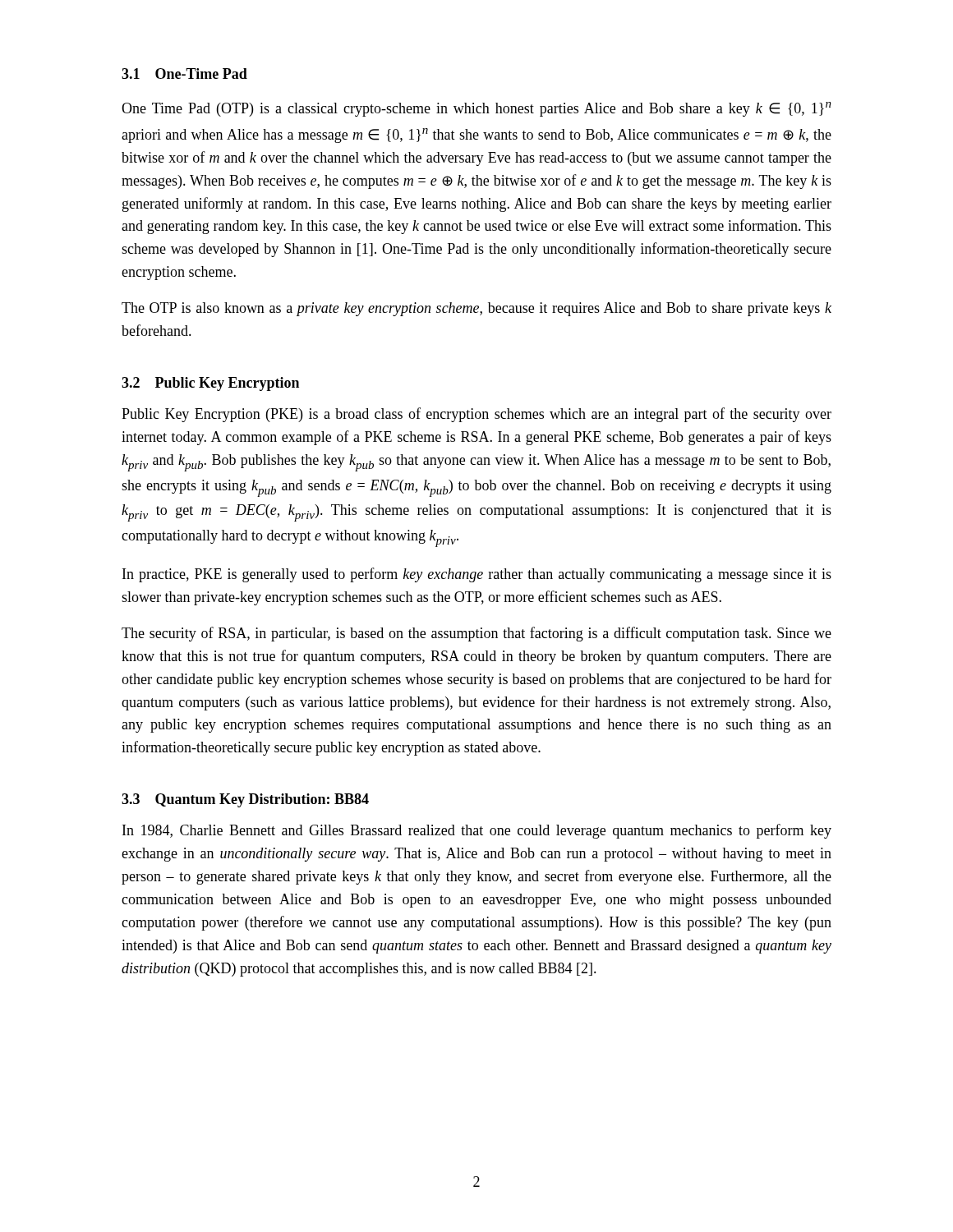This screenshot has width=953, height=1232.
Task: Click on the block starting "In 1984, Charlie Bennett and"
Action: (476, 899)
